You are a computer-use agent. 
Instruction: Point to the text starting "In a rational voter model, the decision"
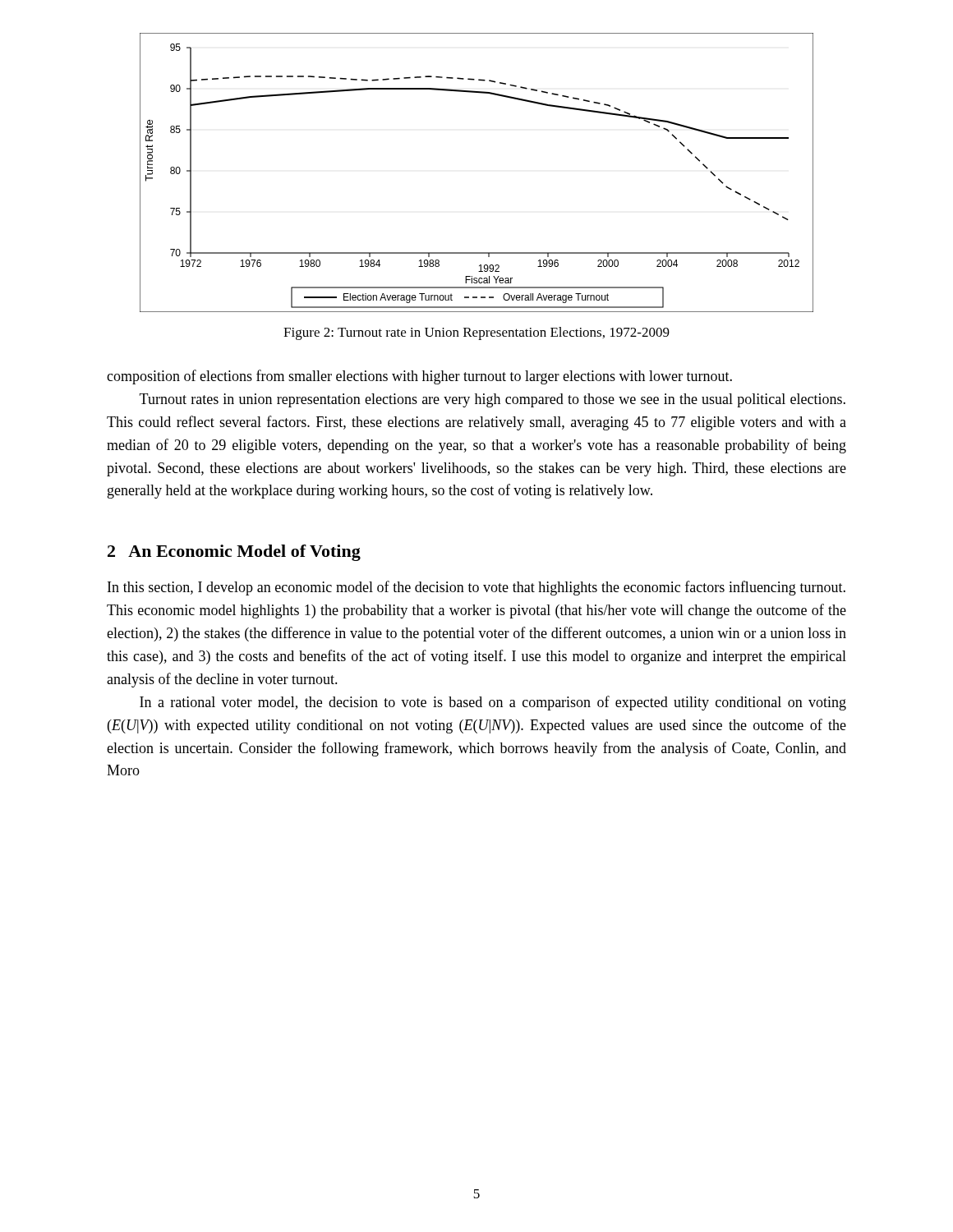(476, 736)
